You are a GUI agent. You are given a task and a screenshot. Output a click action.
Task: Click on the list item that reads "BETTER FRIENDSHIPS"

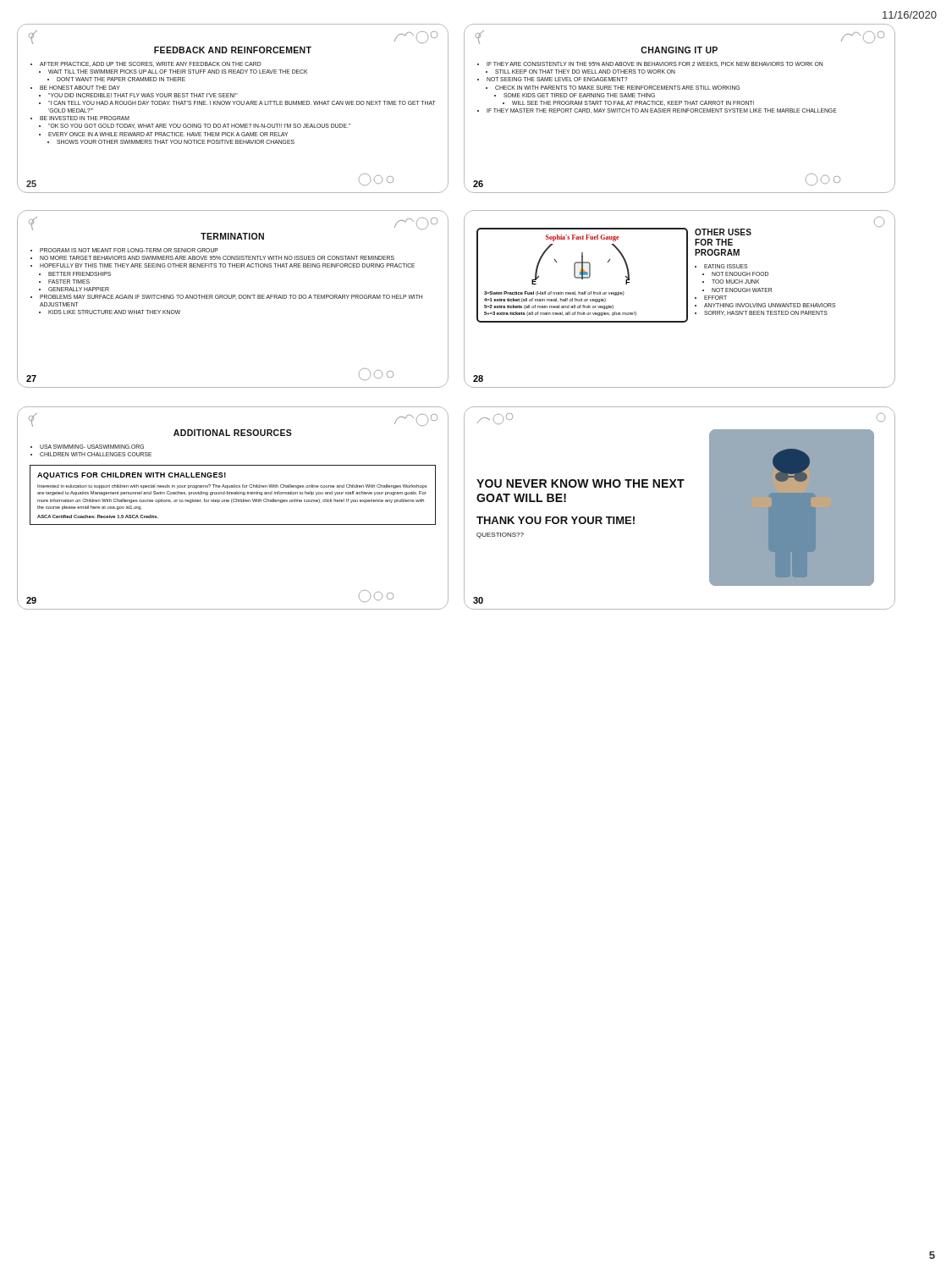click(x=80, y=273)
